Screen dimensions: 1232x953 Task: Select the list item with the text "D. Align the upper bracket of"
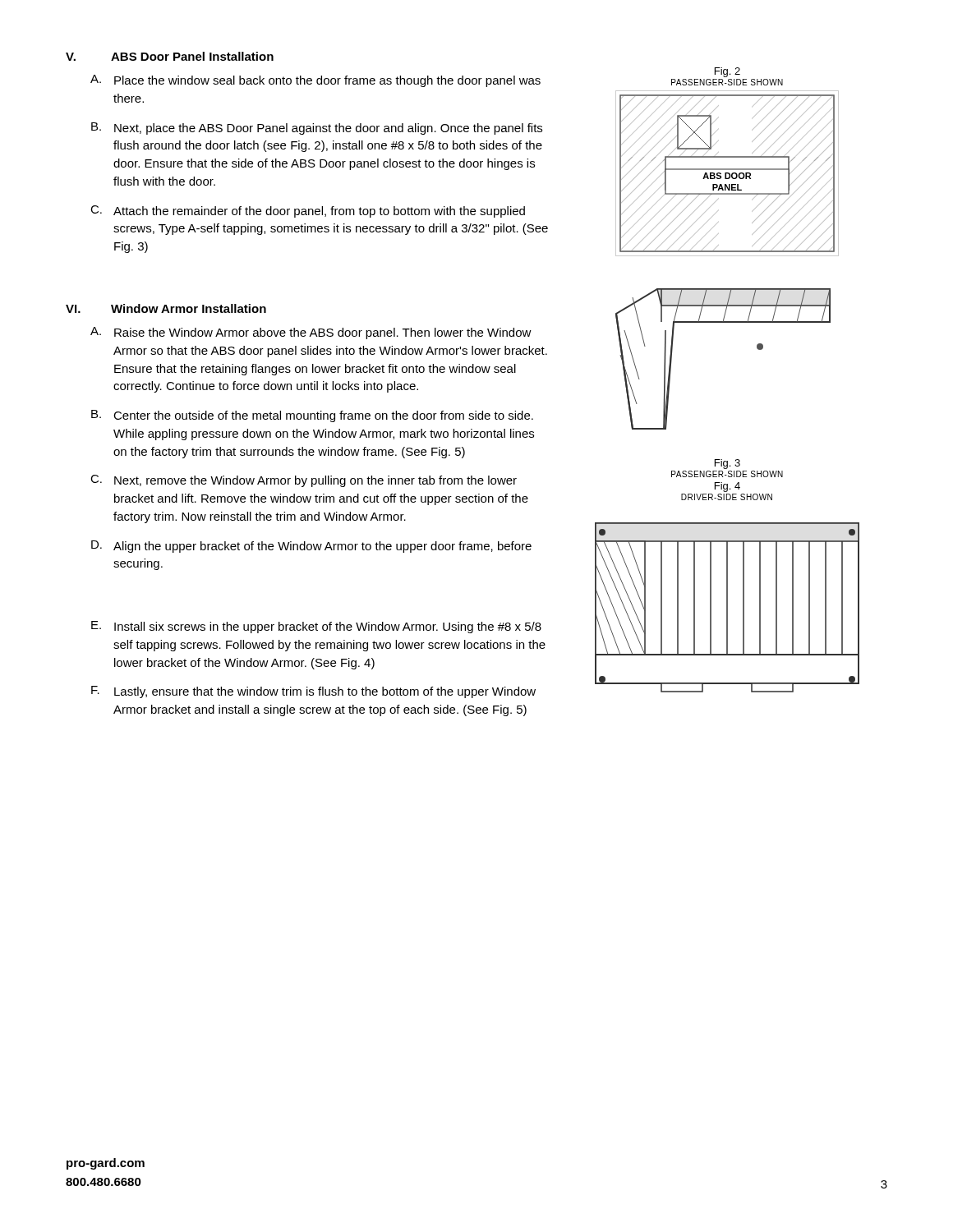320,555
